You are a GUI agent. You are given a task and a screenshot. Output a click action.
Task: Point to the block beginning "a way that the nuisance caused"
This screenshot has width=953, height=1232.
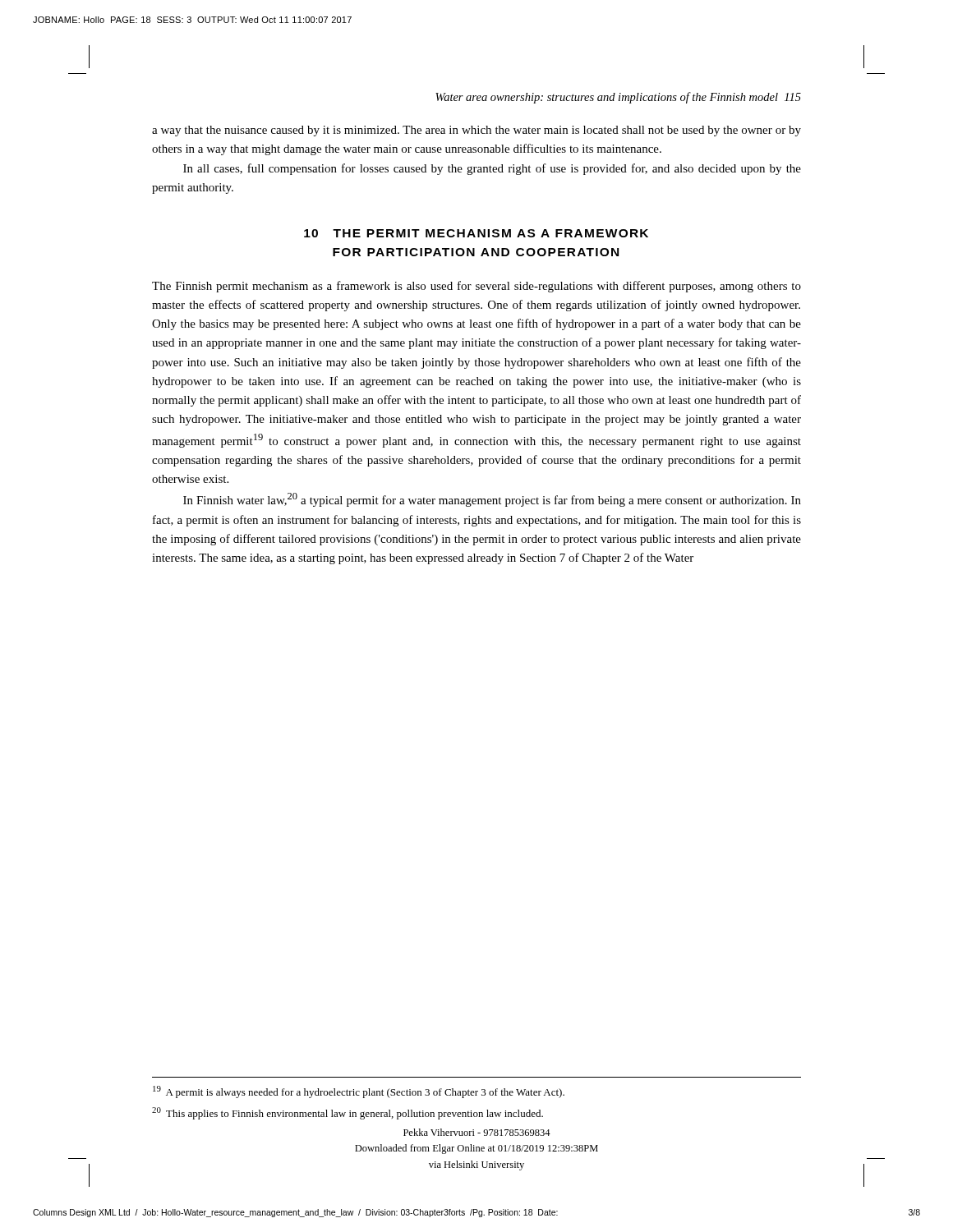(x=476, y=159)
